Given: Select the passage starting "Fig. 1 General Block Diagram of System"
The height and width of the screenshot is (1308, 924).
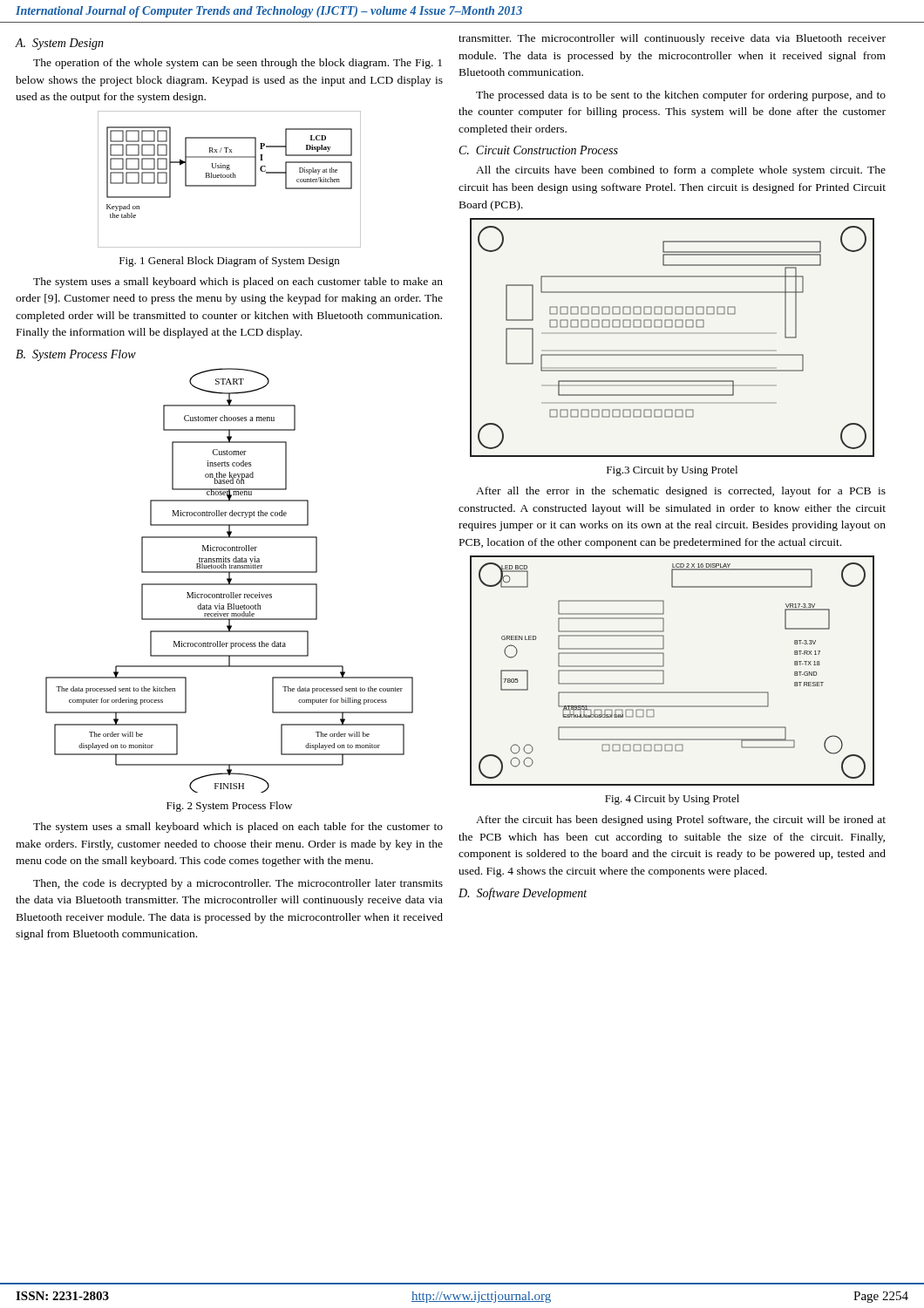Looking at the screenshot, I should 229,260.
